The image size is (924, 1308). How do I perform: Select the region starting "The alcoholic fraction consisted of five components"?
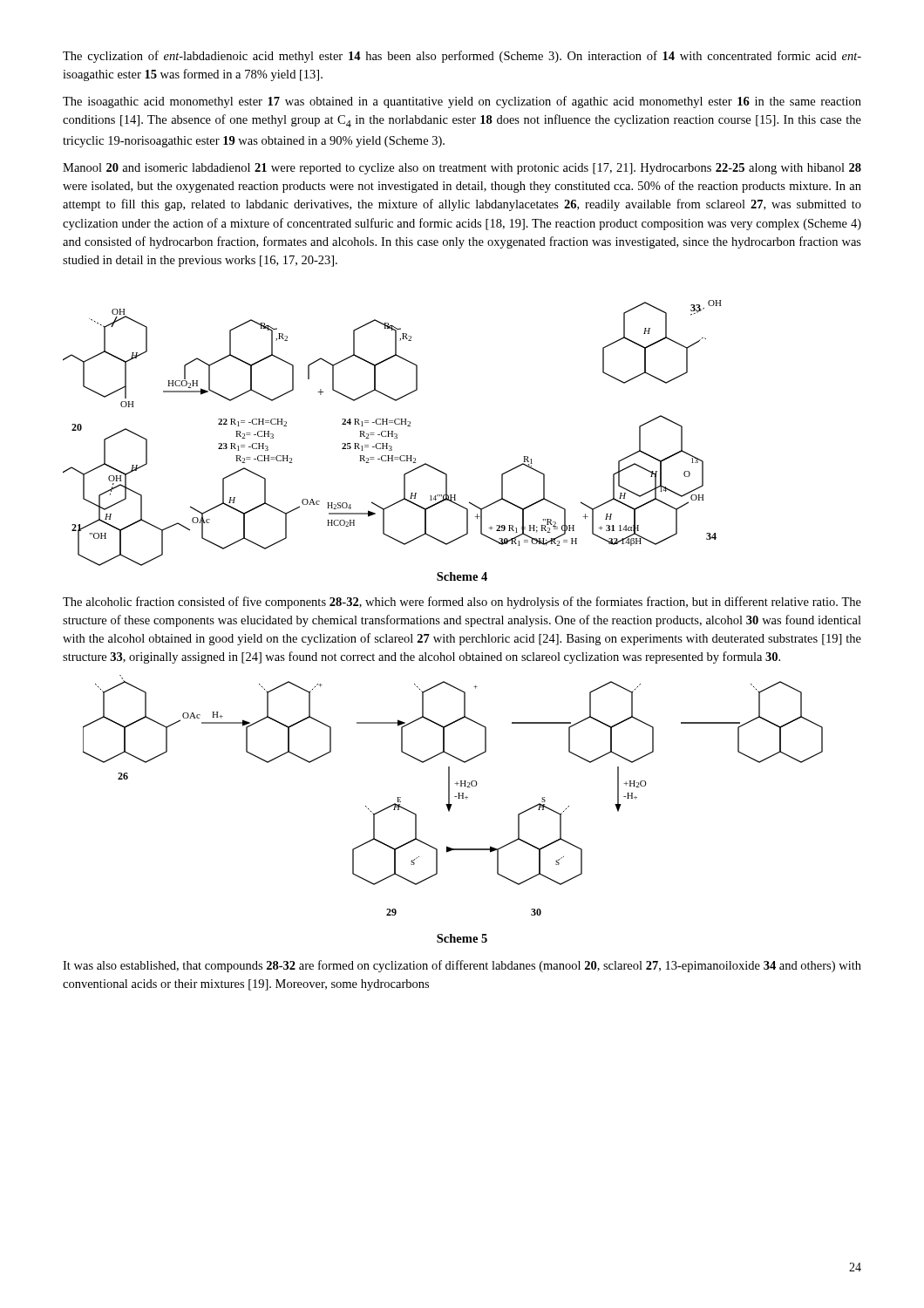click(462, 629)
